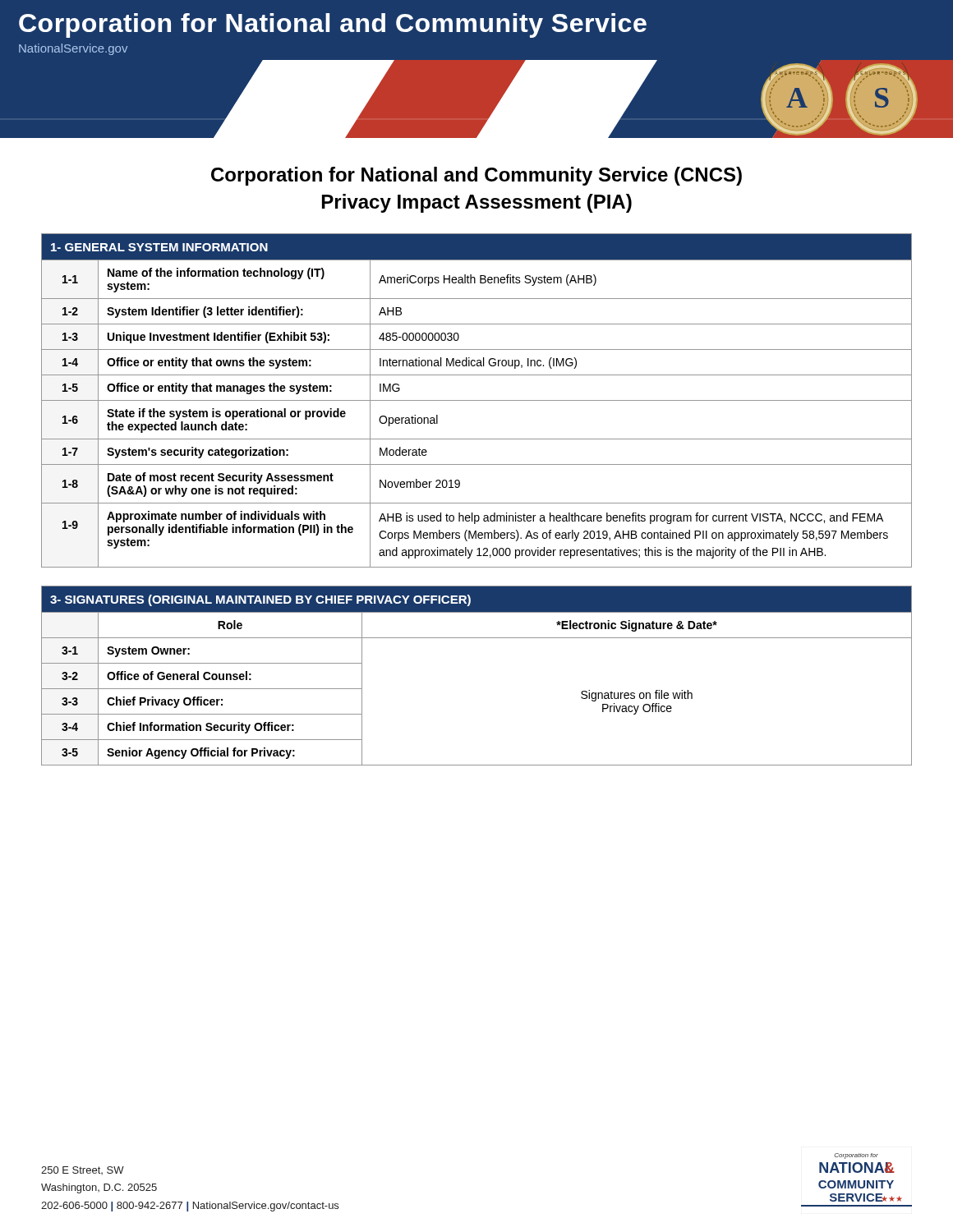953x1232 pixels.
Task: Point to the region starting "Corporation for National and Community Service (CNCS)Privacy Impact"
Action: tap(476, 188)
